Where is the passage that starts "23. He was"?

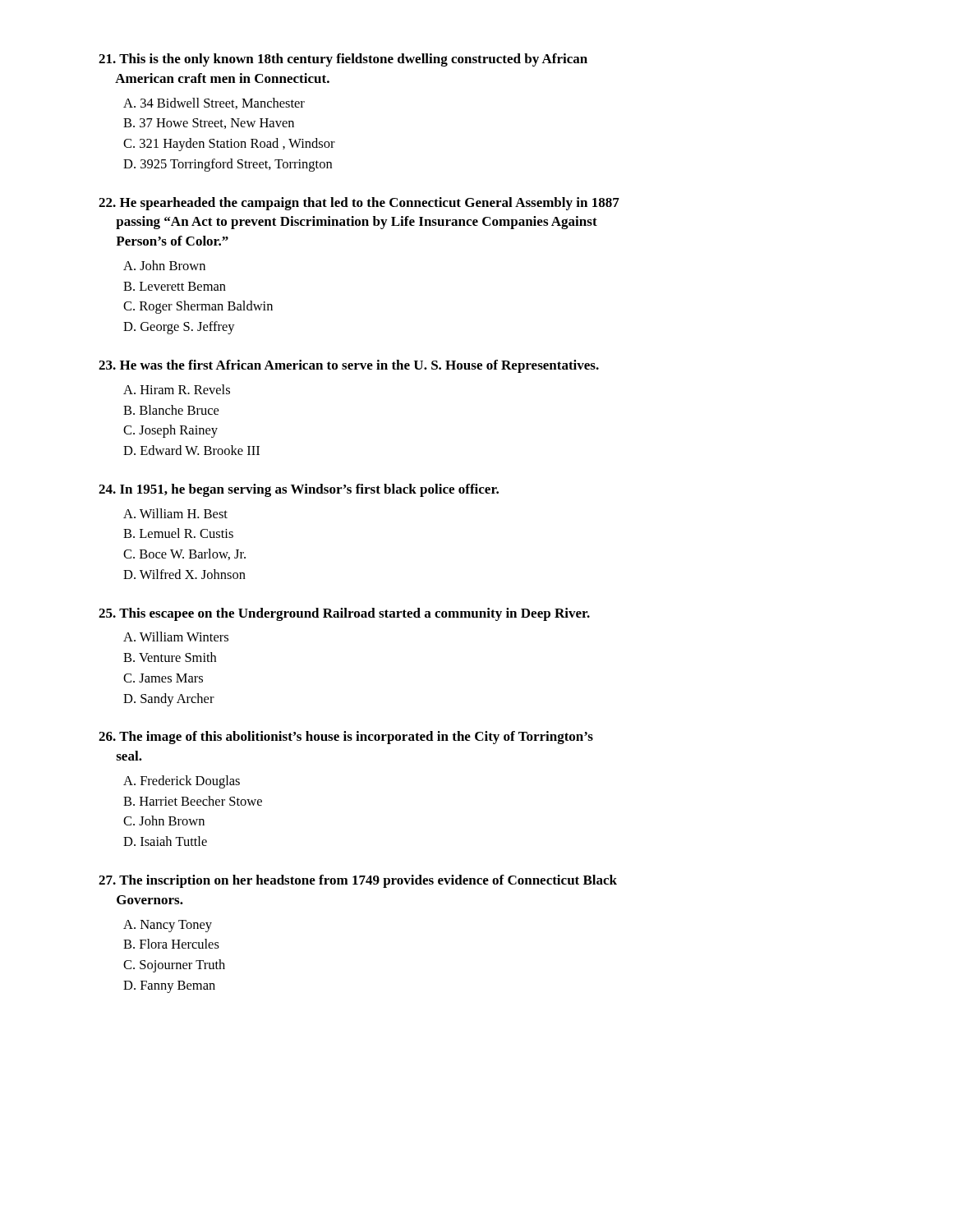(349, 366)
